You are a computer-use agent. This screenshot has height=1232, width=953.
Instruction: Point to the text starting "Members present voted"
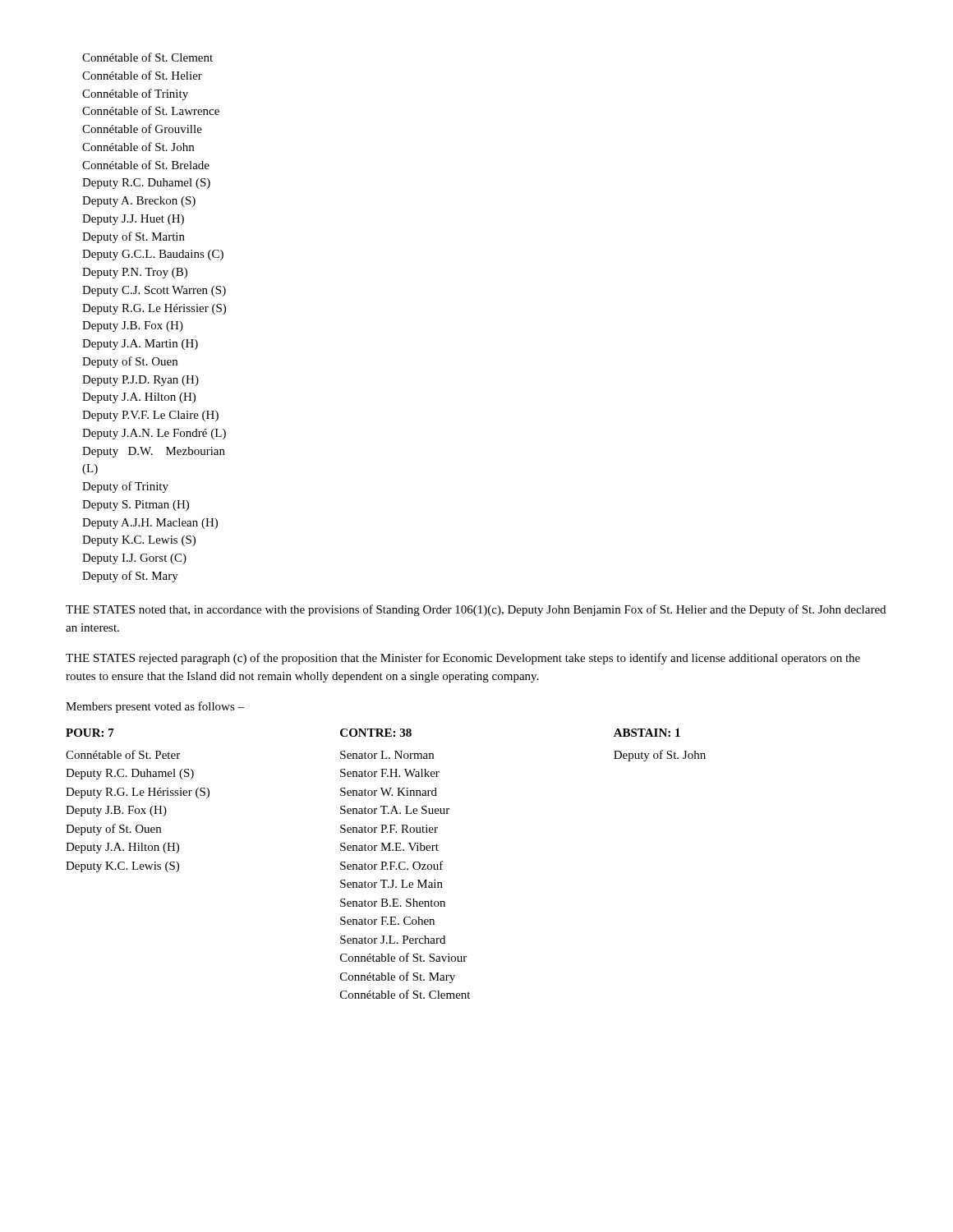(x=155, y=706)
